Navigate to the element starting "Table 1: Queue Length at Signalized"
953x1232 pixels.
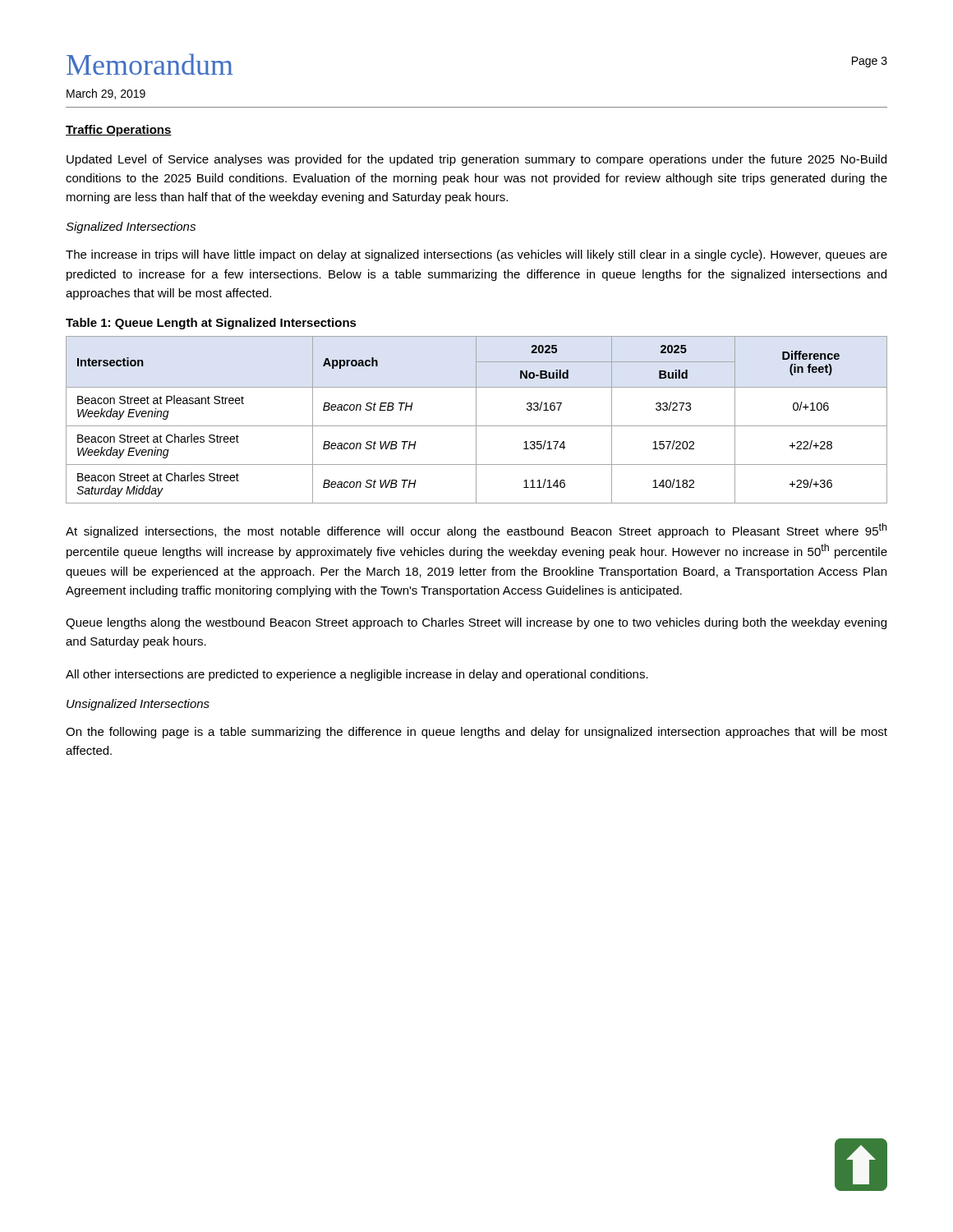211,322
